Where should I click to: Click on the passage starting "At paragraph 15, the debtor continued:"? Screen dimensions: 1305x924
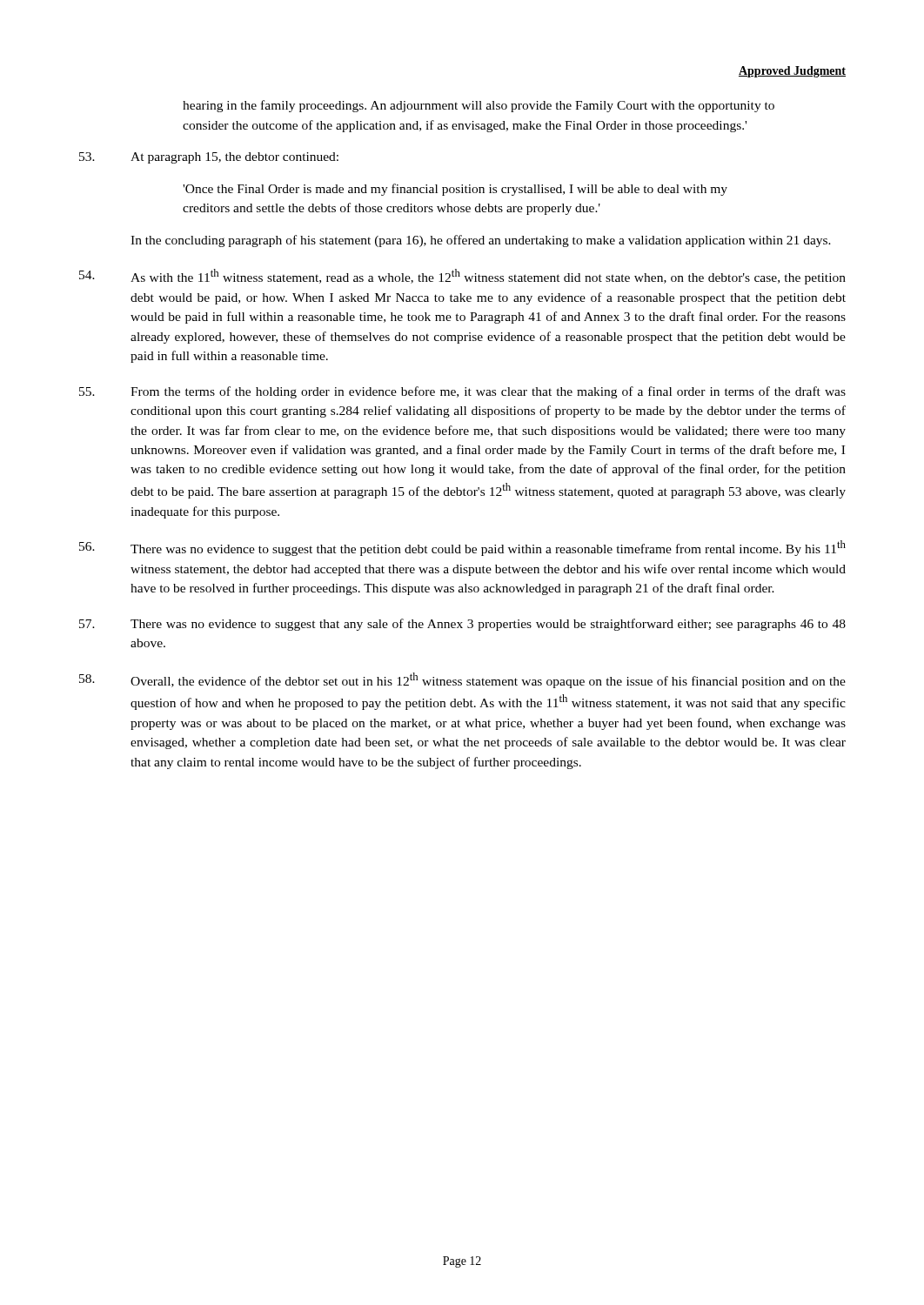point(209,158)
